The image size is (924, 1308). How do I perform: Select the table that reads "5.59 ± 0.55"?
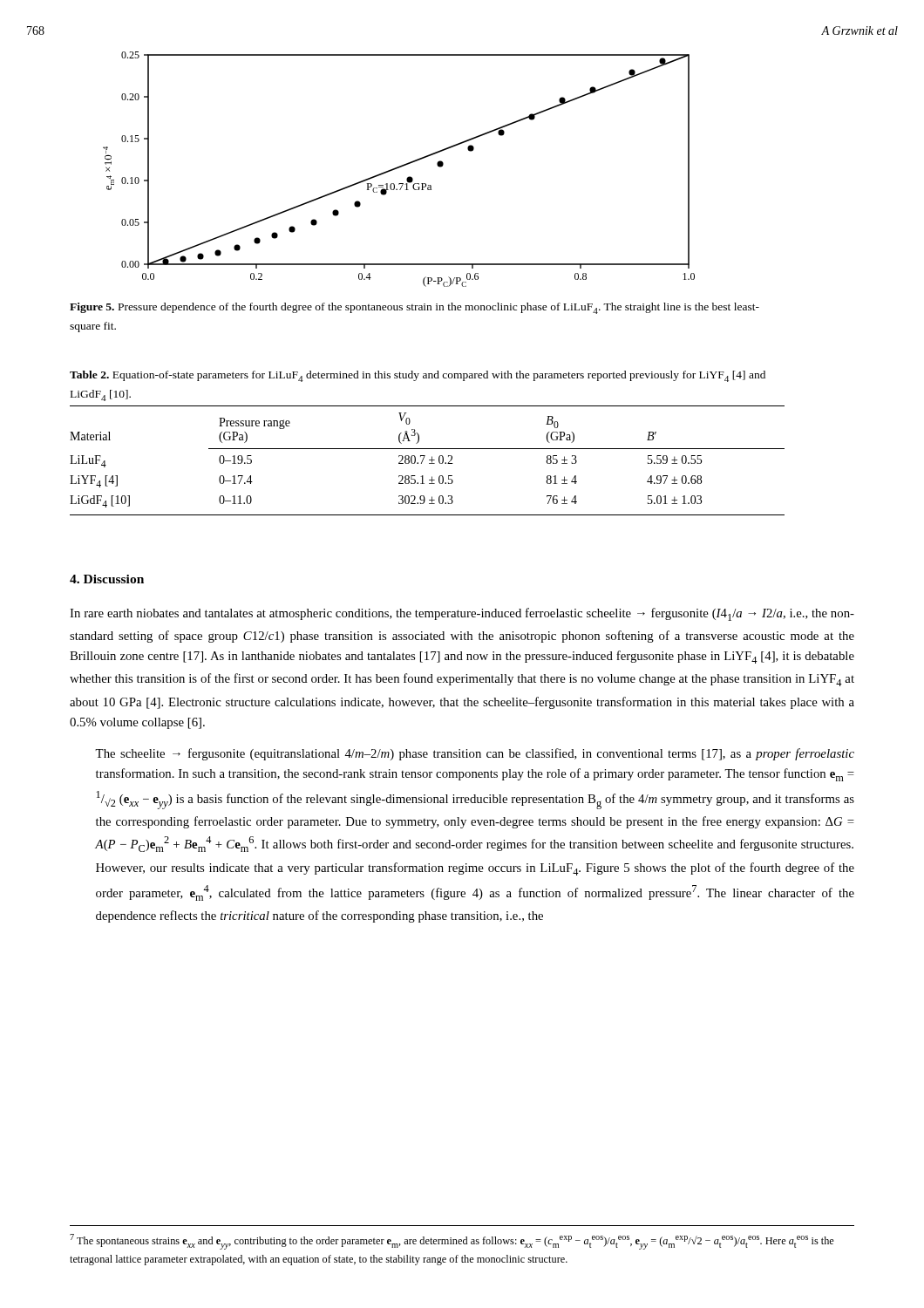(427, 460)
